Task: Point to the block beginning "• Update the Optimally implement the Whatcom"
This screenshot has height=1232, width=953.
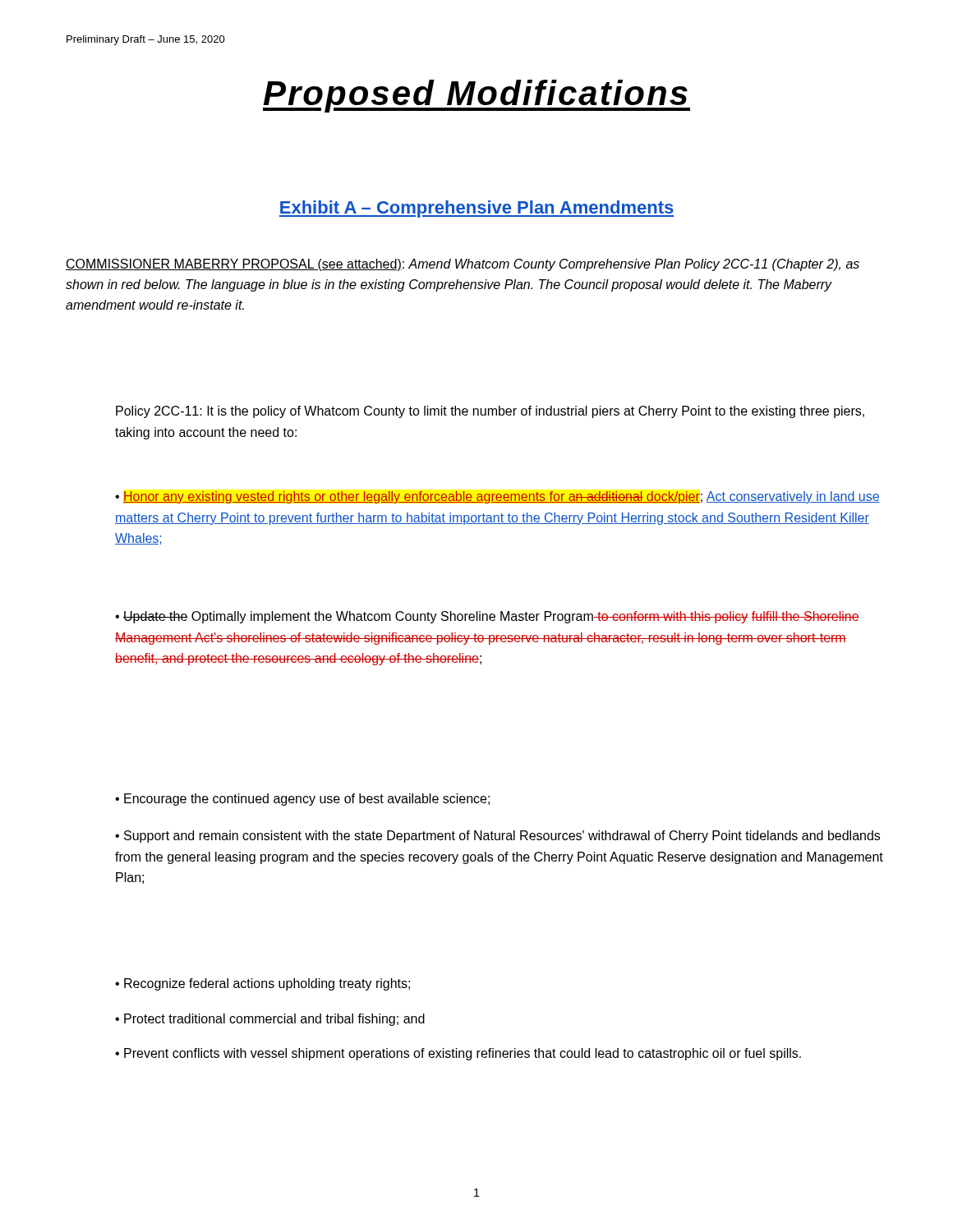Action: click(x=487, y=637)
